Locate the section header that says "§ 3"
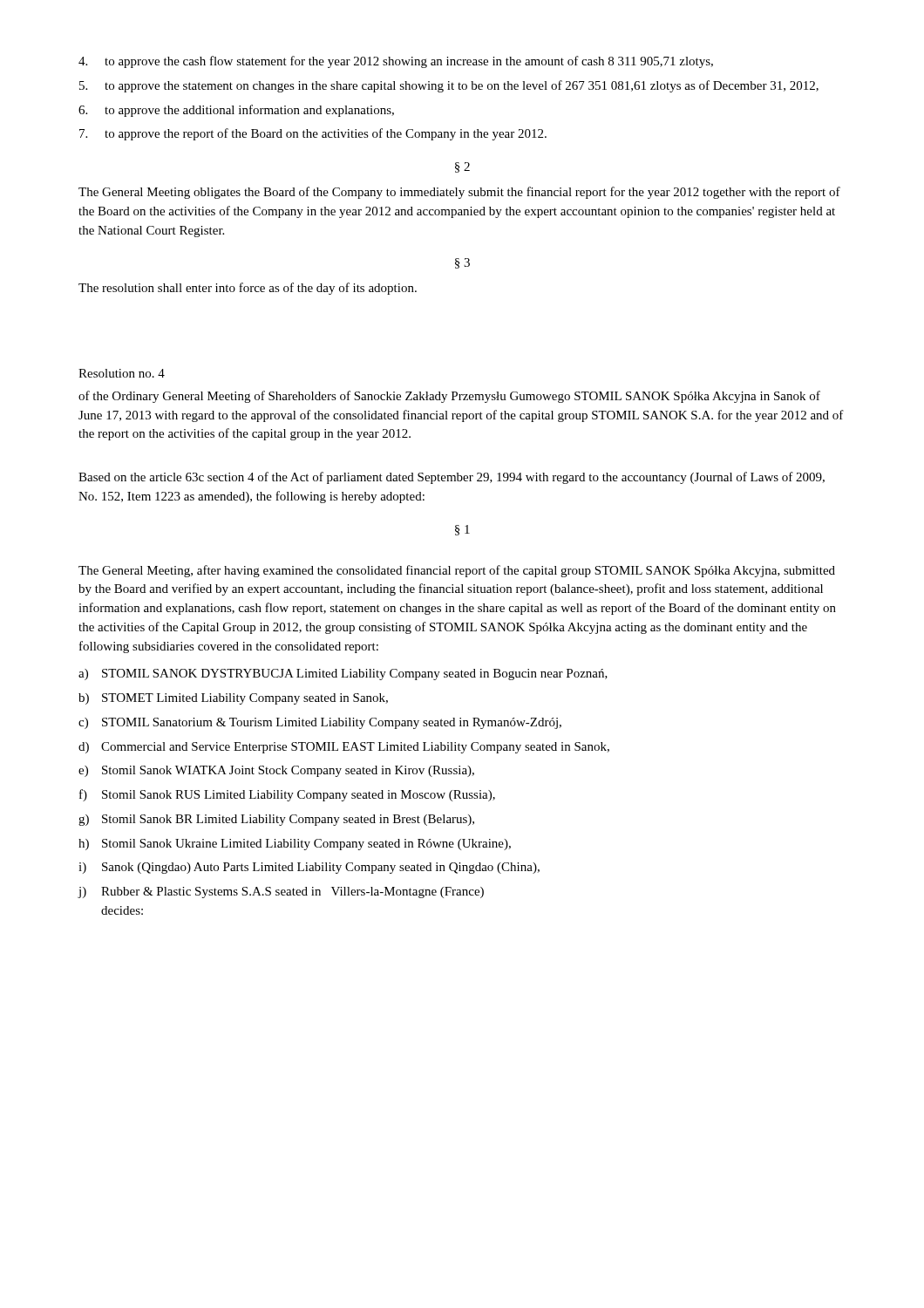Screen dimensions: 1308x924 (x=462, y=263)
